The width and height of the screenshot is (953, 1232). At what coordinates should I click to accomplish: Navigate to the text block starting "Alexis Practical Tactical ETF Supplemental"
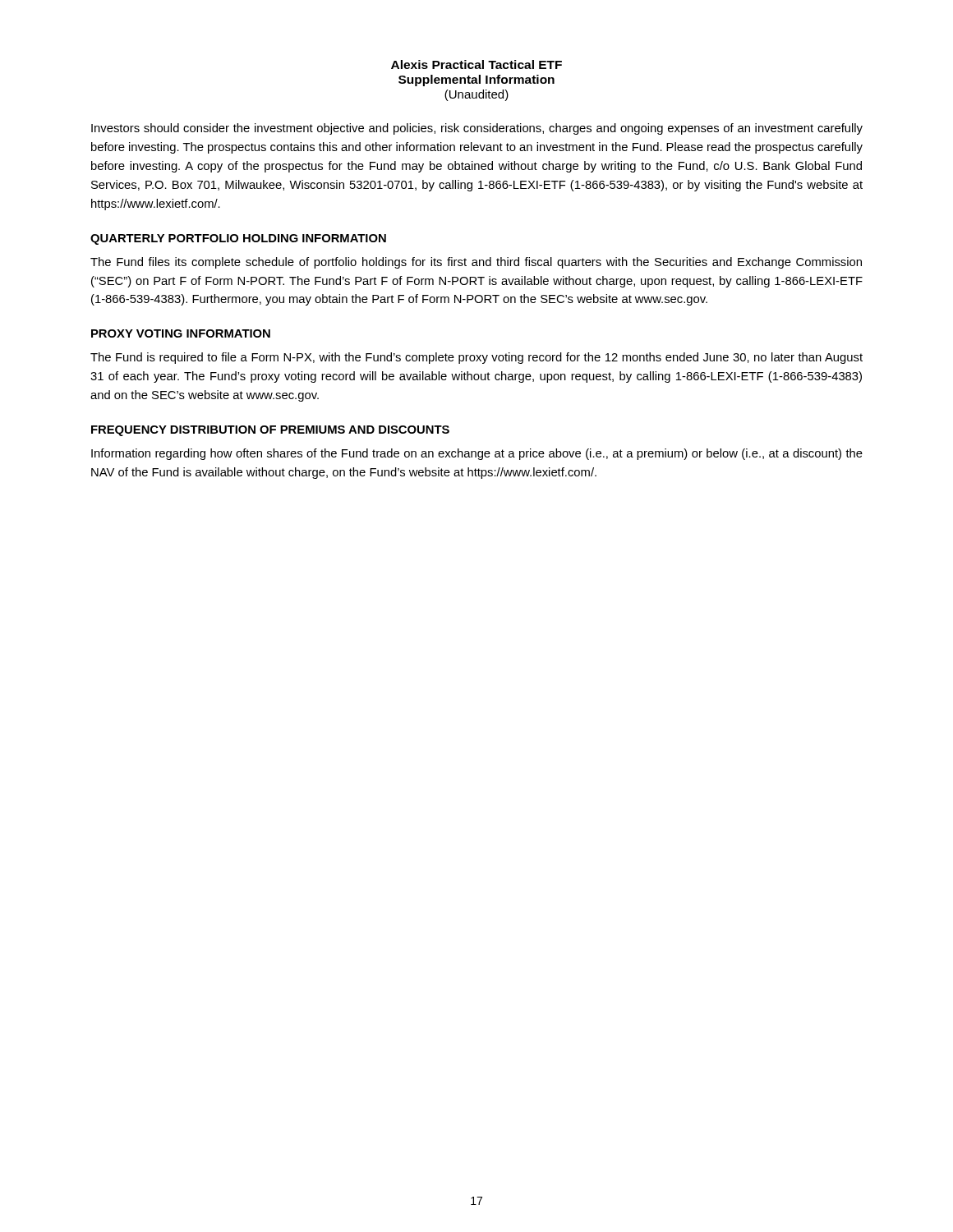point(476,79)
